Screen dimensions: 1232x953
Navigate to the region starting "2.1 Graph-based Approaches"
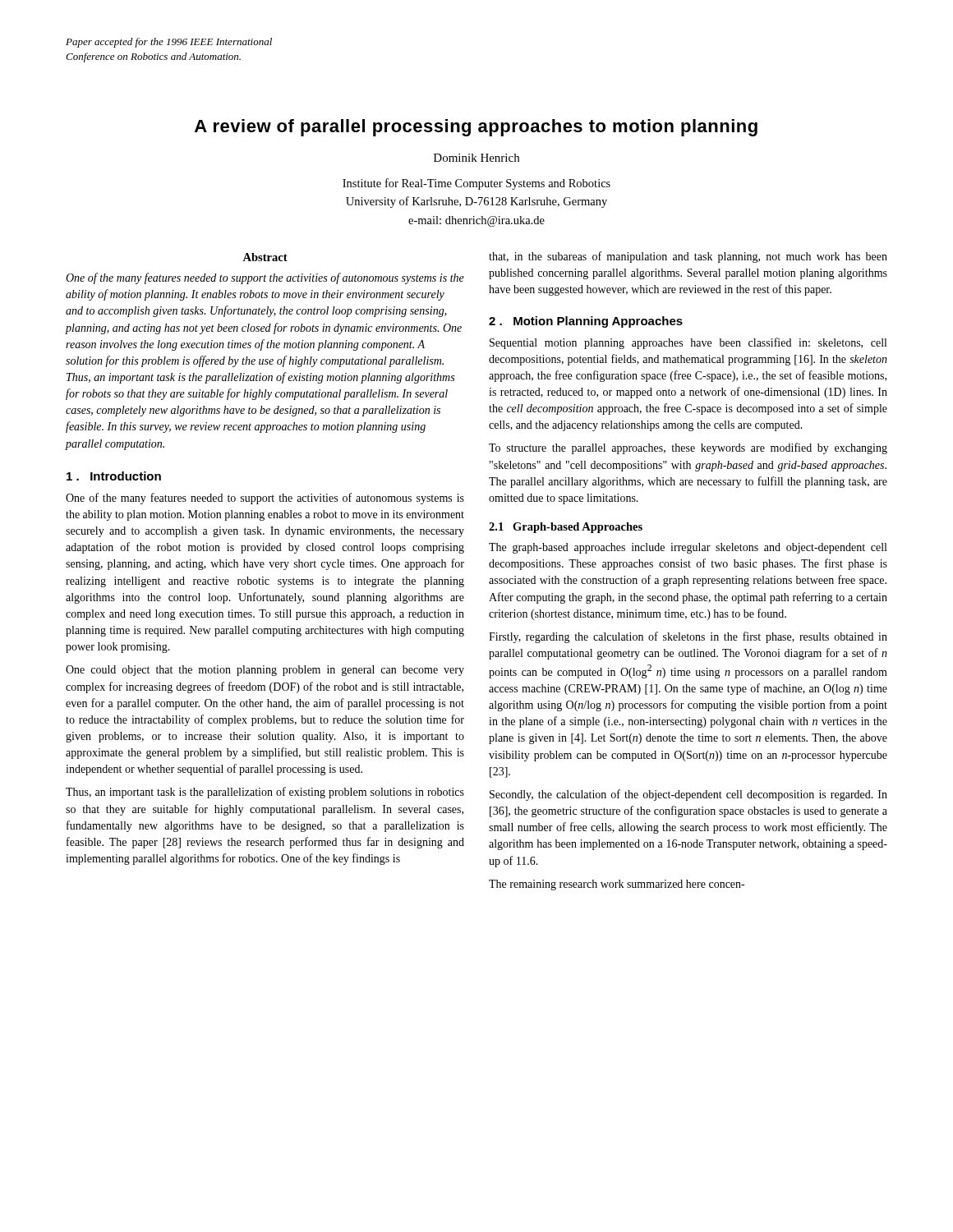(x=566, y=527)
